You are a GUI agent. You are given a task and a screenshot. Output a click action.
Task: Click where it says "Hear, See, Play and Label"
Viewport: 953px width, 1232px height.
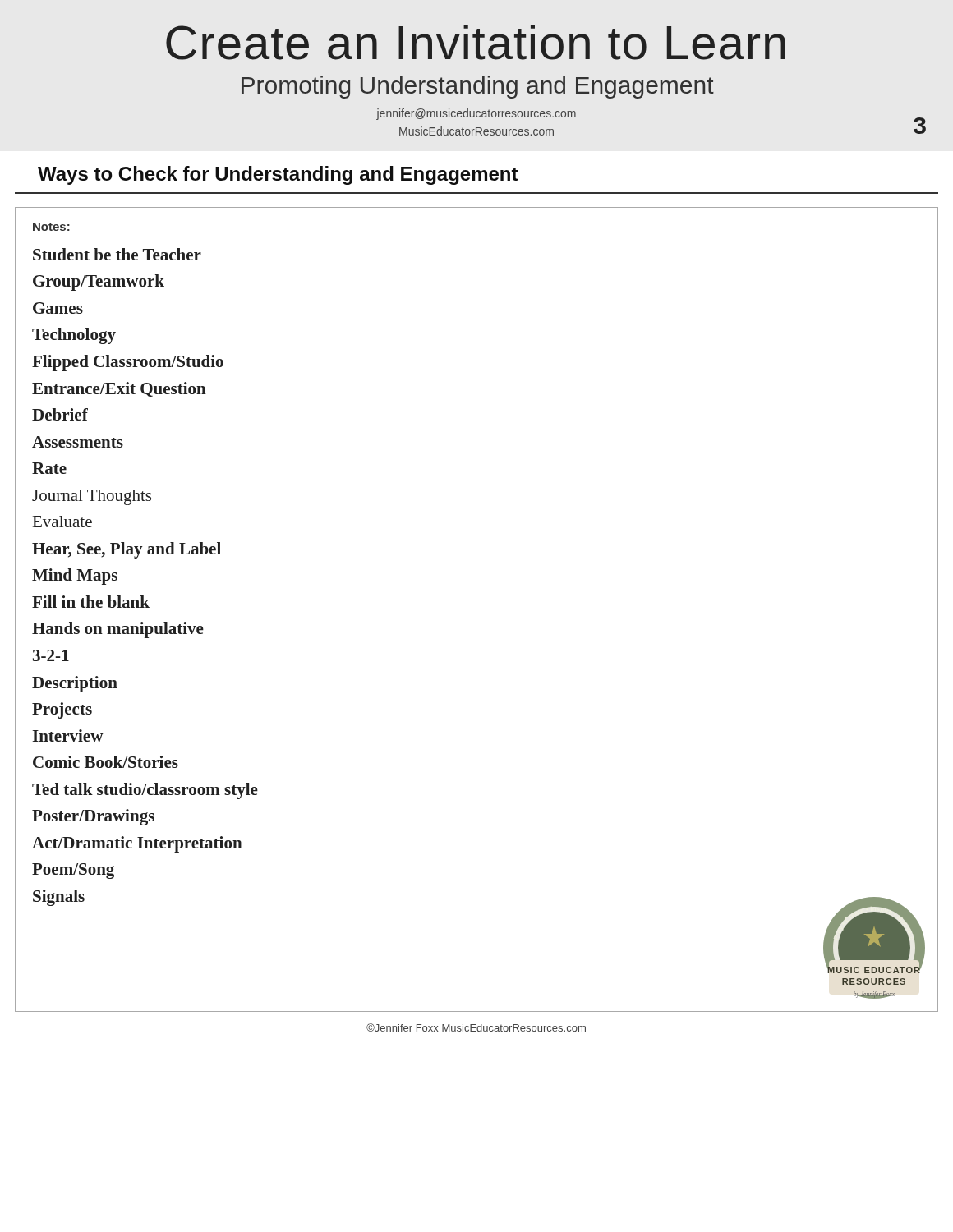coord(127,548)
